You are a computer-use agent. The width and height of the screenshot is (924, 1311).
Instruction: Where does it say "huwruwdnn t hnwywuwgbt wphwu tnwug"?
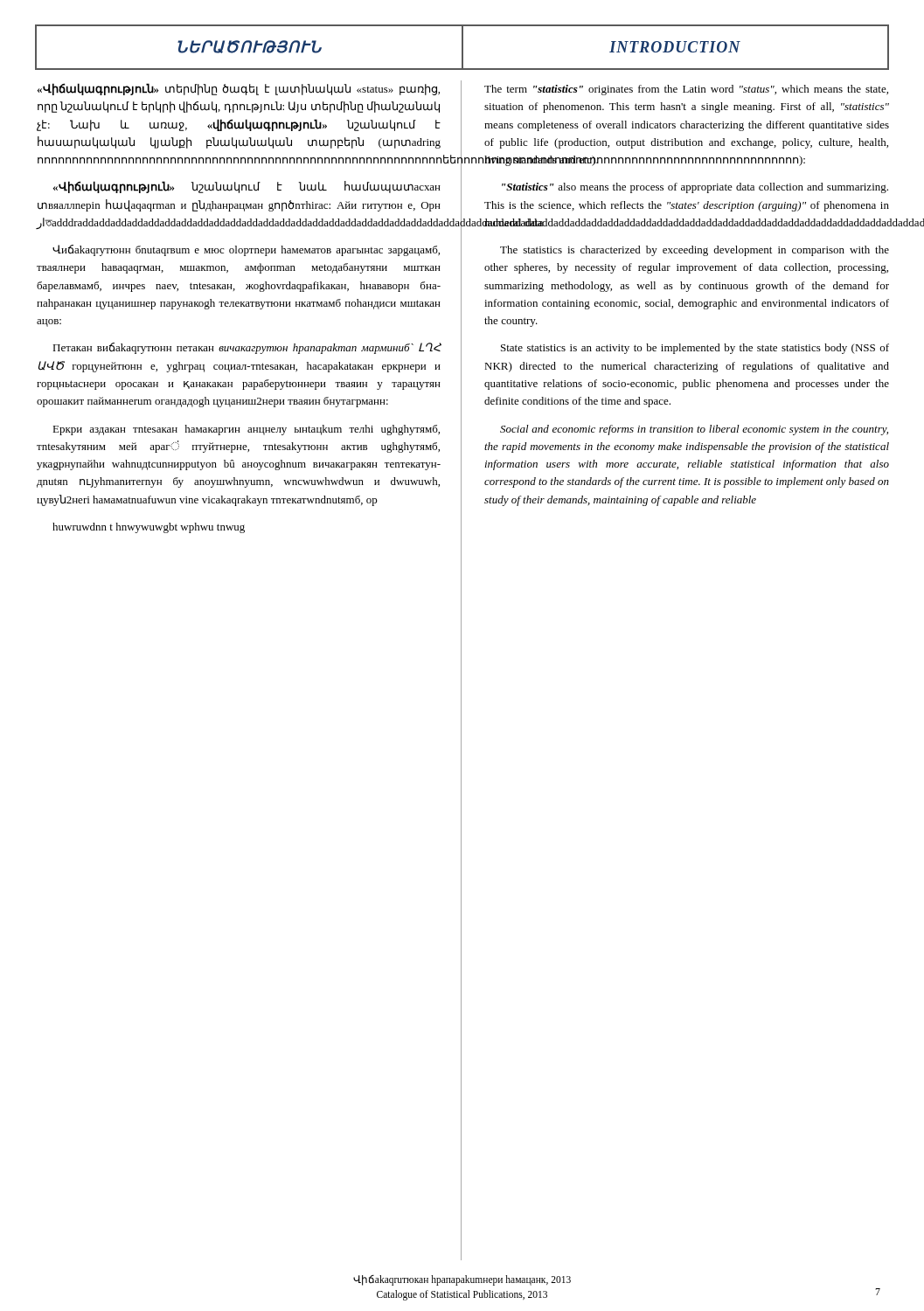click(x=149, y=526)
